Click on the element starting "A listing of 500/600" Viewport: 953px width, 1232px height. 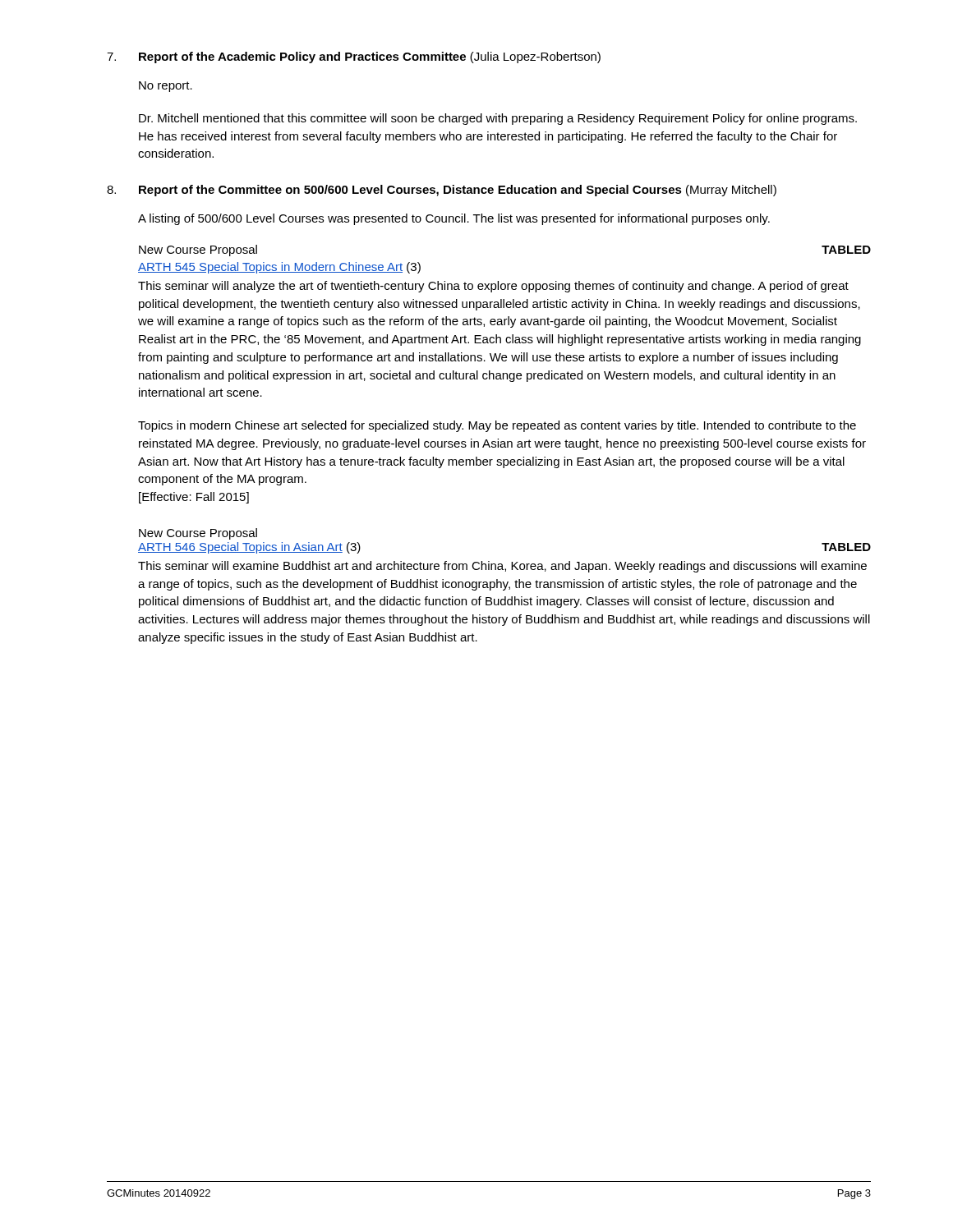[x=504, y=218]
